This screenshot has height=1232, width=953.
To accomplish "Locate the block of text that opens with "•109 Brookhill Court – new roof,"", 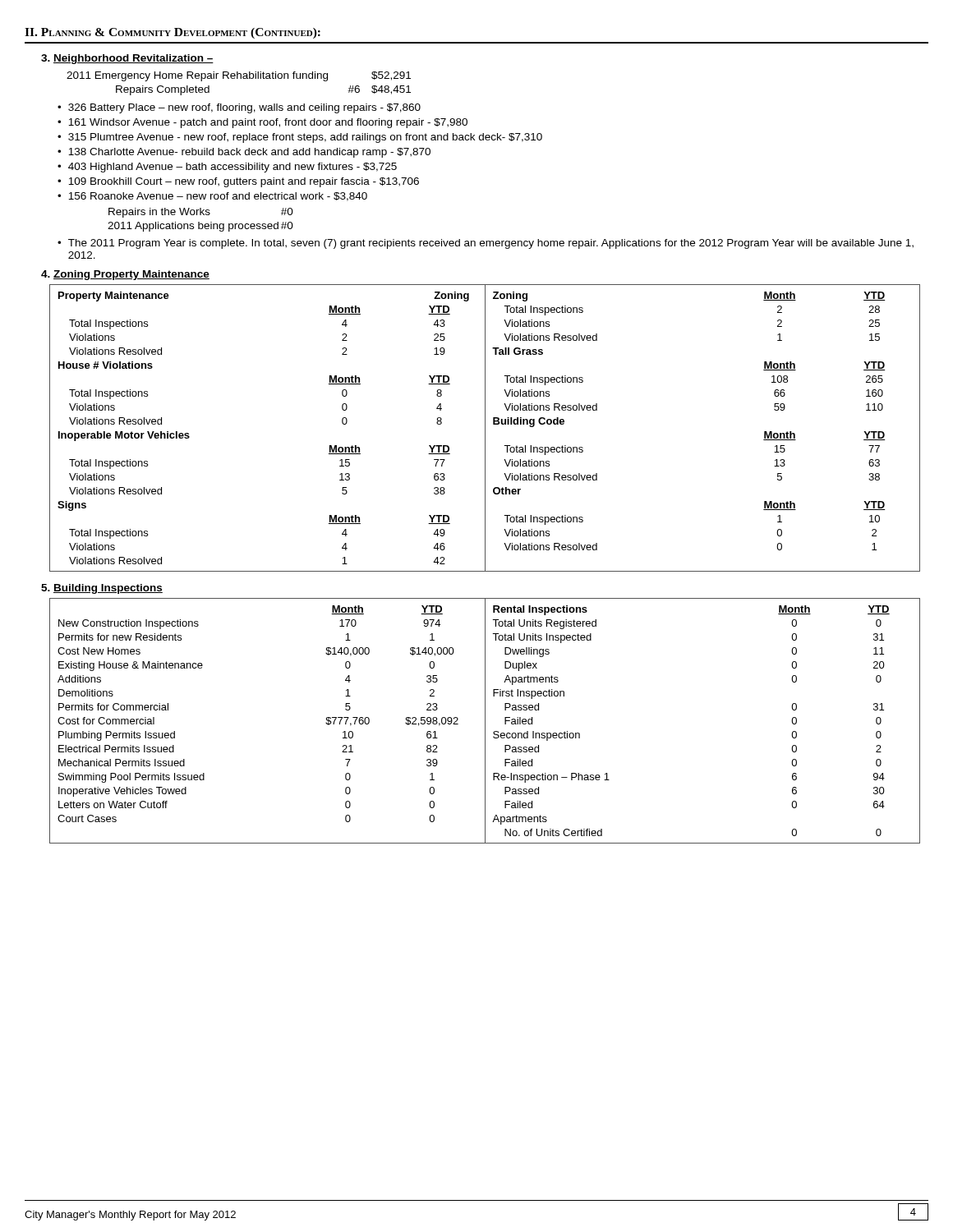I will pyautogui.click(x=238, y=181).
